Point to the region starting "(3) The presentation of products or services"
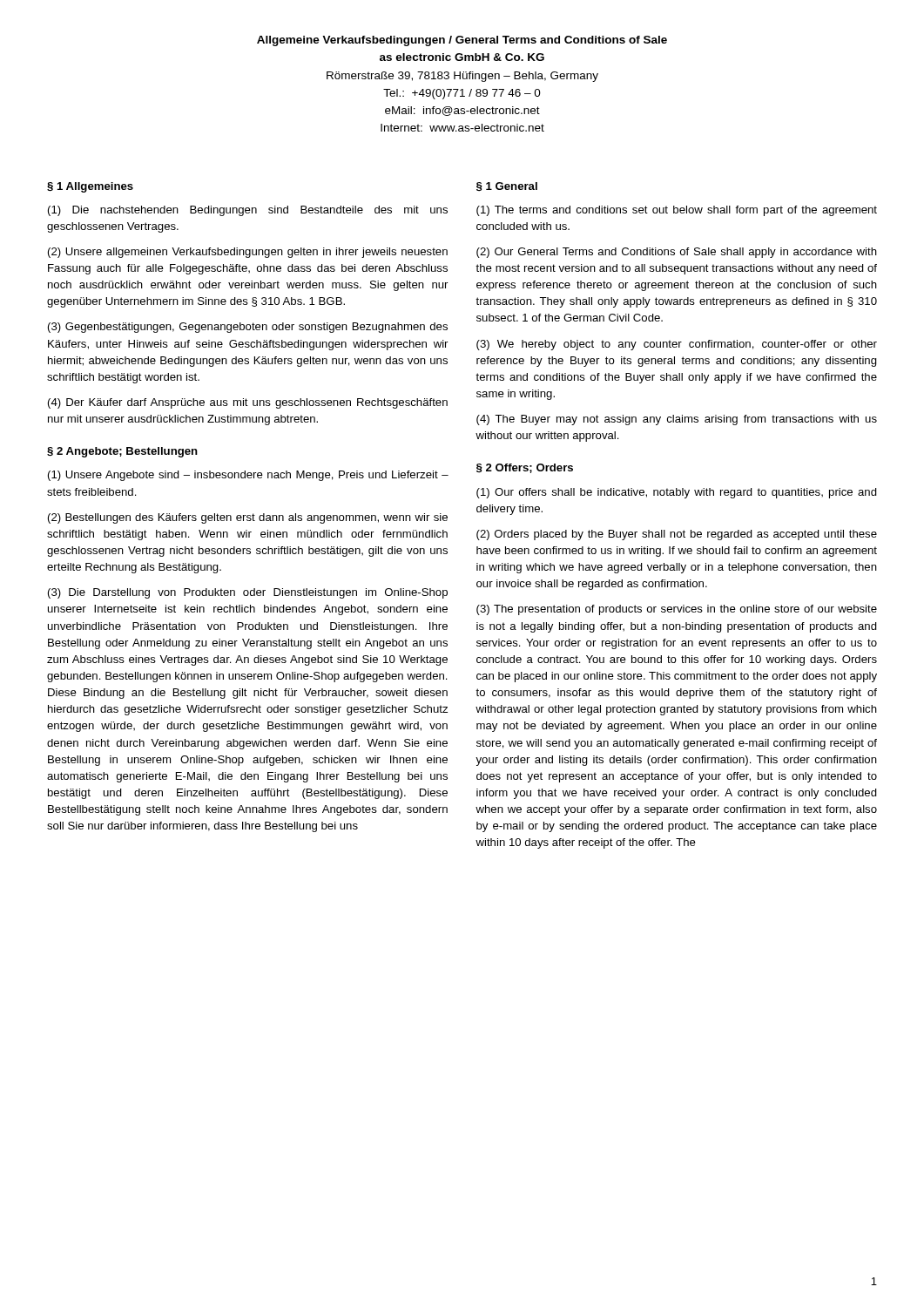 coord(676,726)
